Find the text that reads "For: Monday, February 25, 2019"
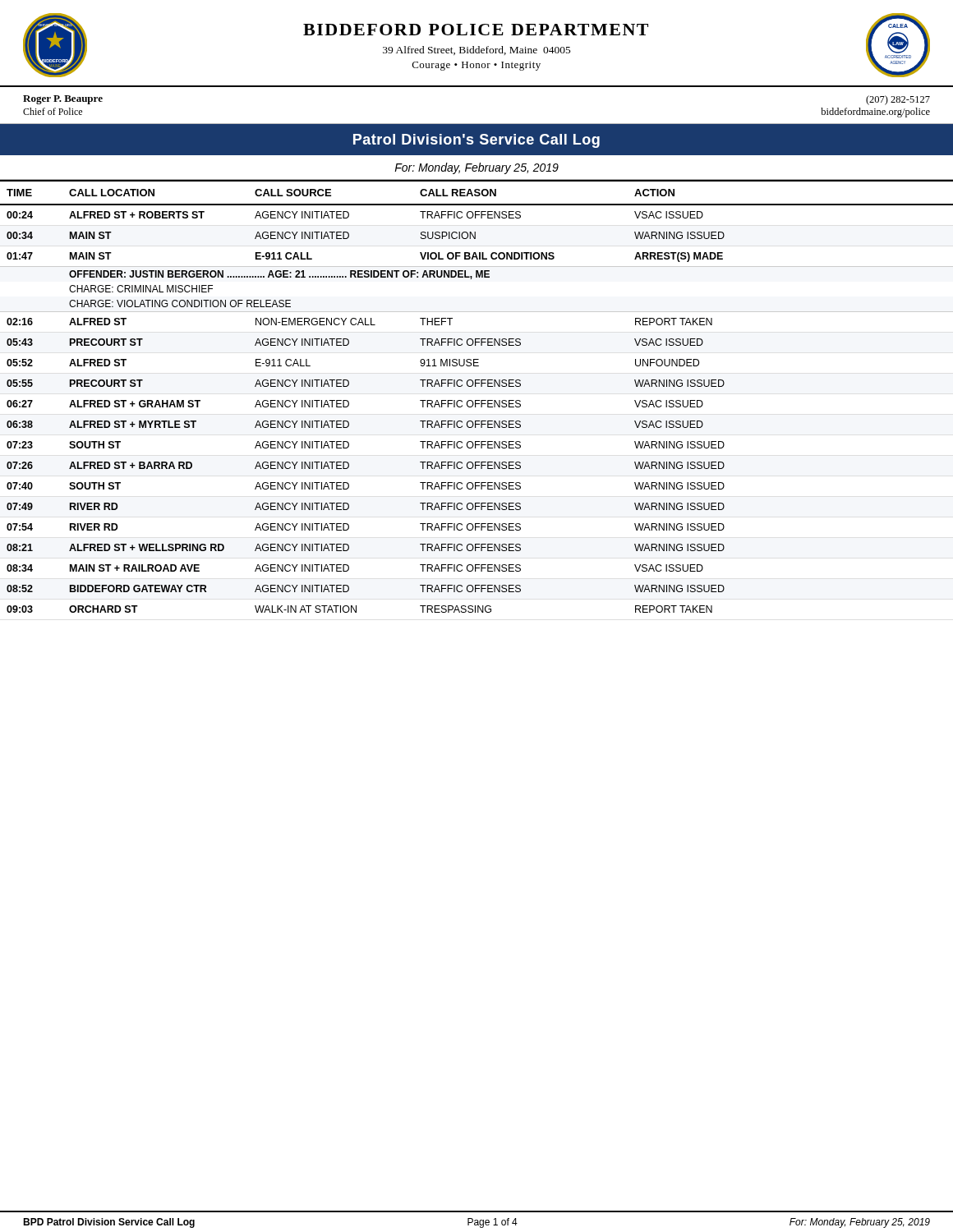This screenshot has width=953, height=1232. click(x=476, y=168)
